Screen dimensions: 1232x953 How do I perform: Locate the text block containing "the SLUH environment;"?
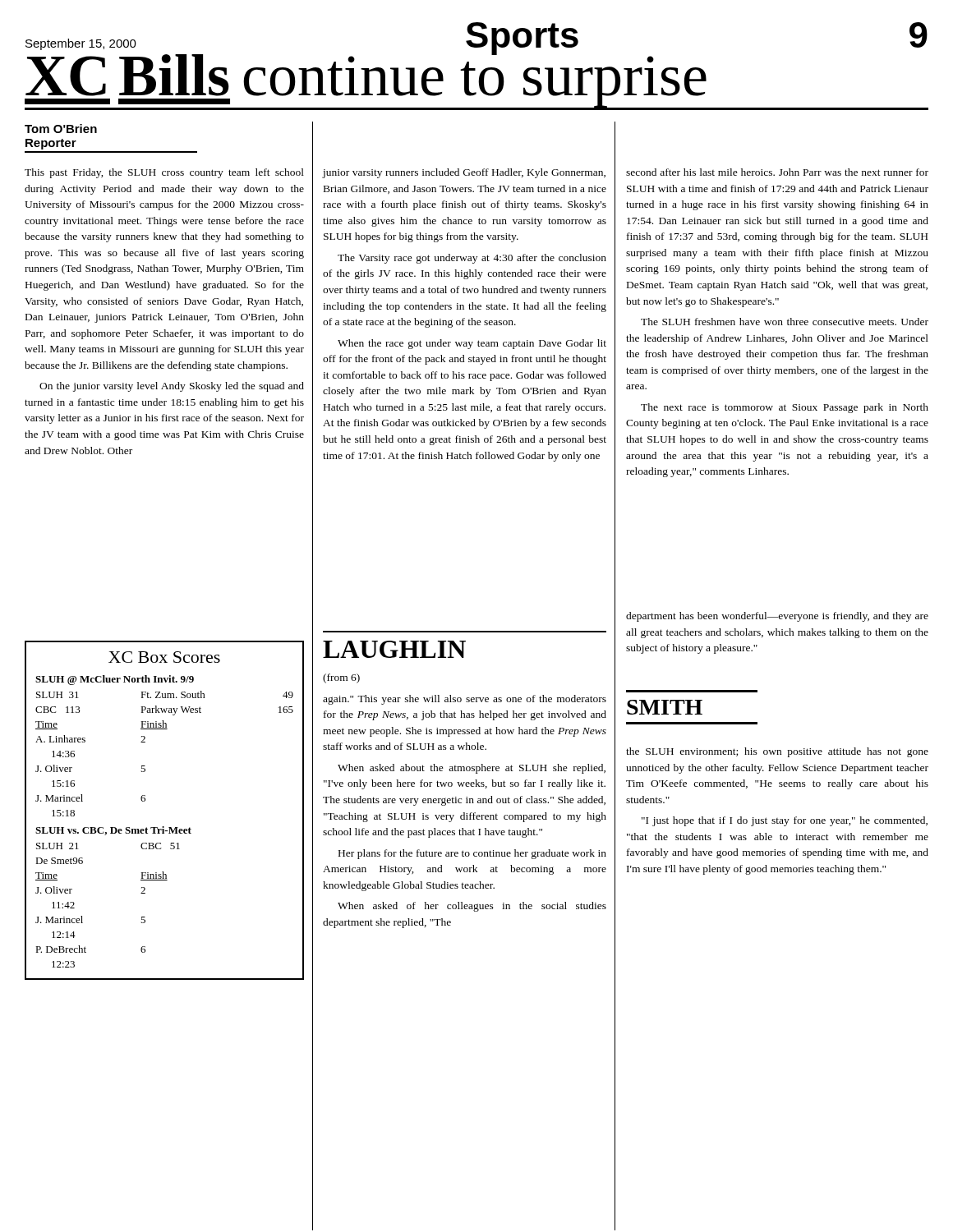[777, 810]
